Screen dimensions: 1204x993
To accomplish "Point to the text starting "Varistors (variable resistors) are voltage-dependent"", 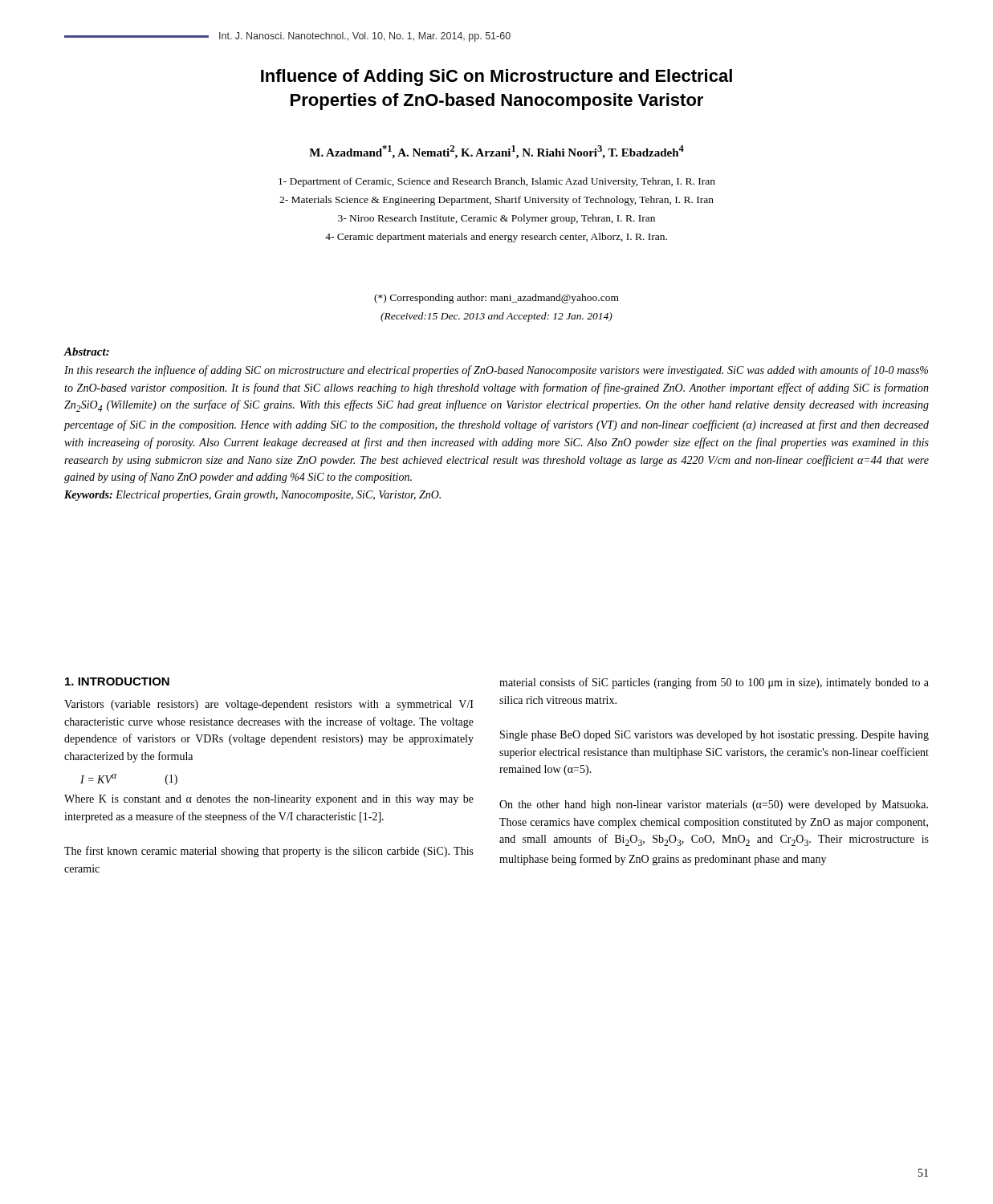I will point(269,730).
